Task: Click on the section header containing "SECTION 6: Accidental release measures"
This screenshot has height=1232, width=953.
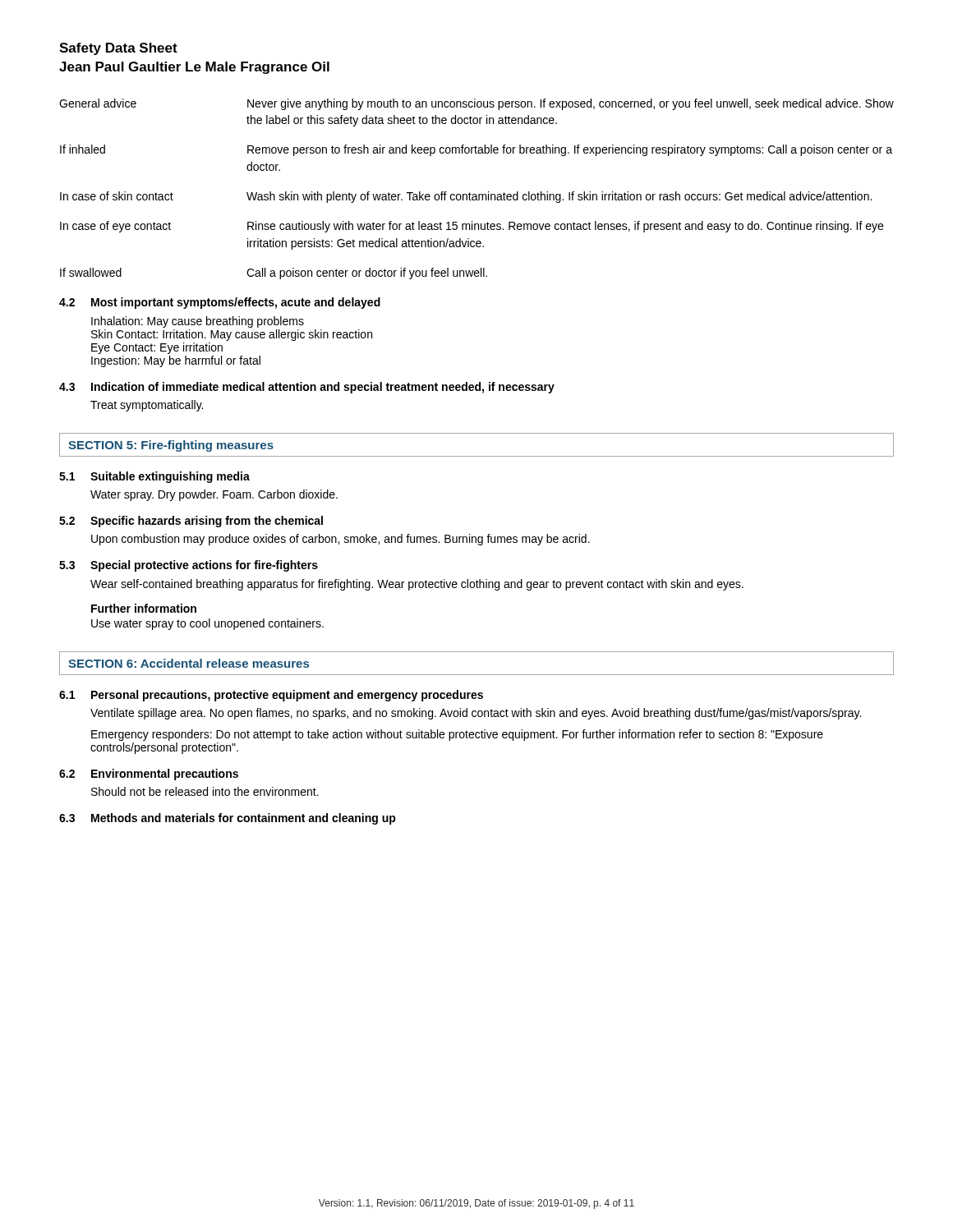Action: pos(189,663)
